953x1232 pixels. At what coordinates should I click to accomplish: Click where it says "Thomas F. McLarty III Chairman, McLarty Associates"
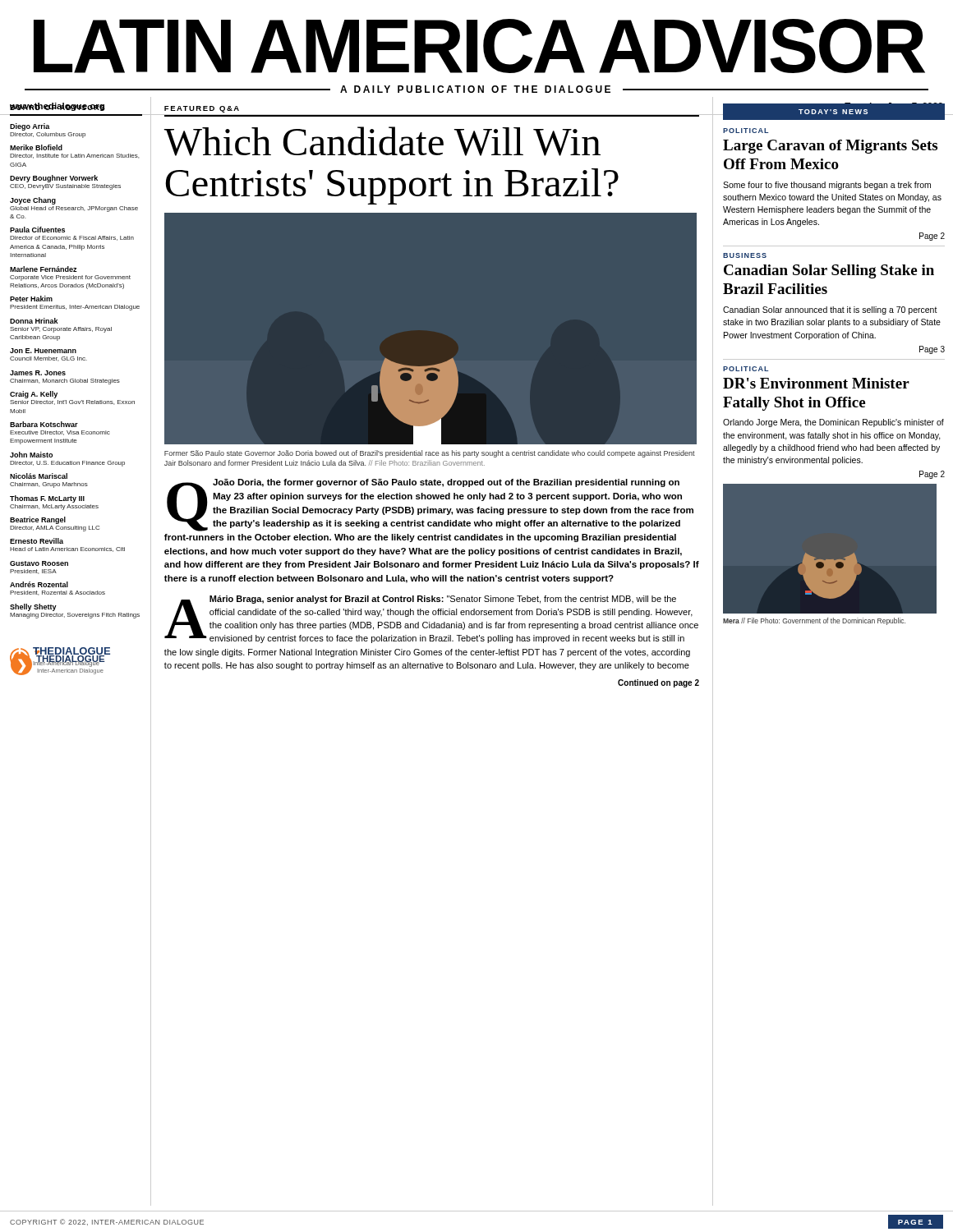click(x=76, y=503)
